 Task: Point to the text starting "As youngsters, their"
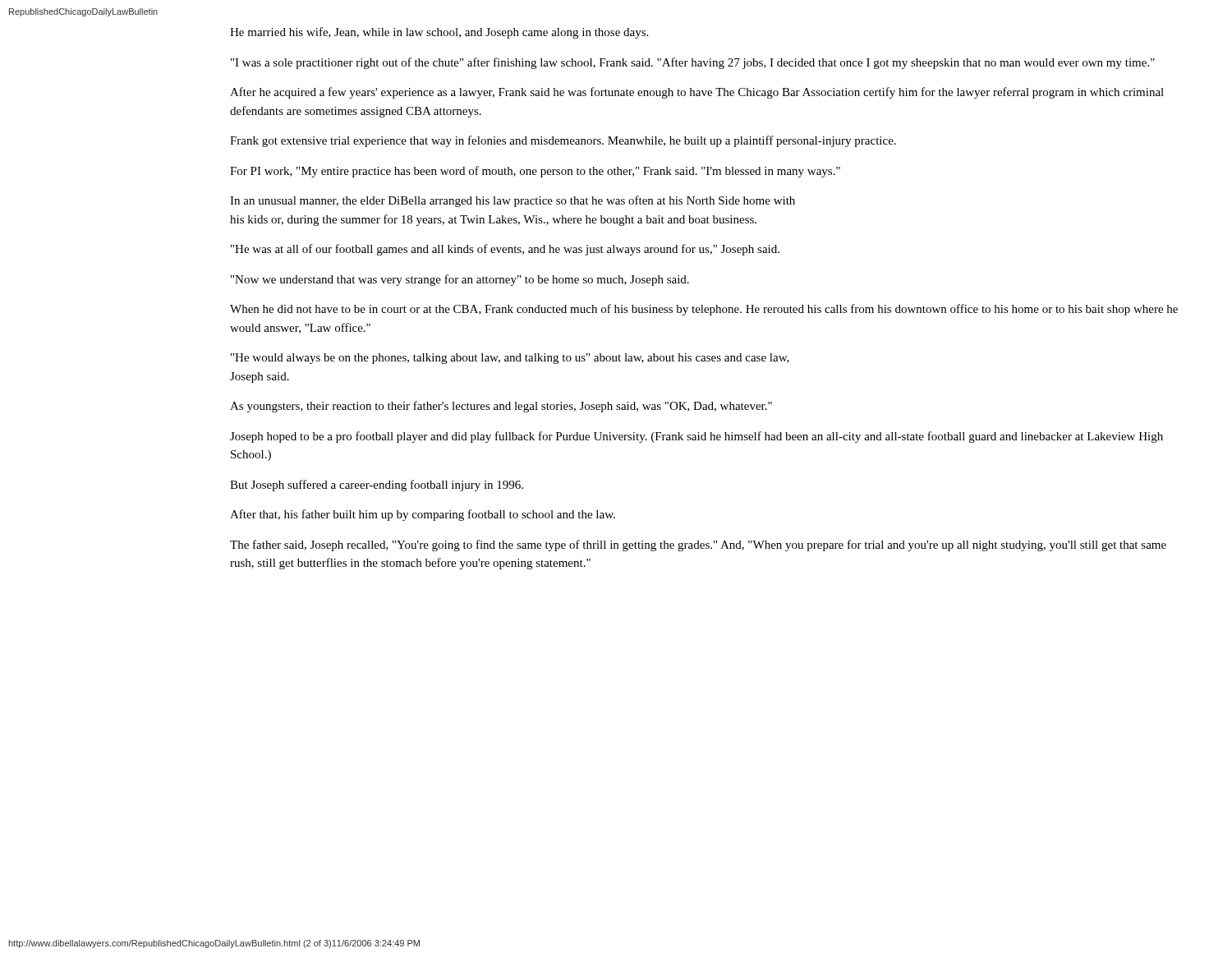501,406
